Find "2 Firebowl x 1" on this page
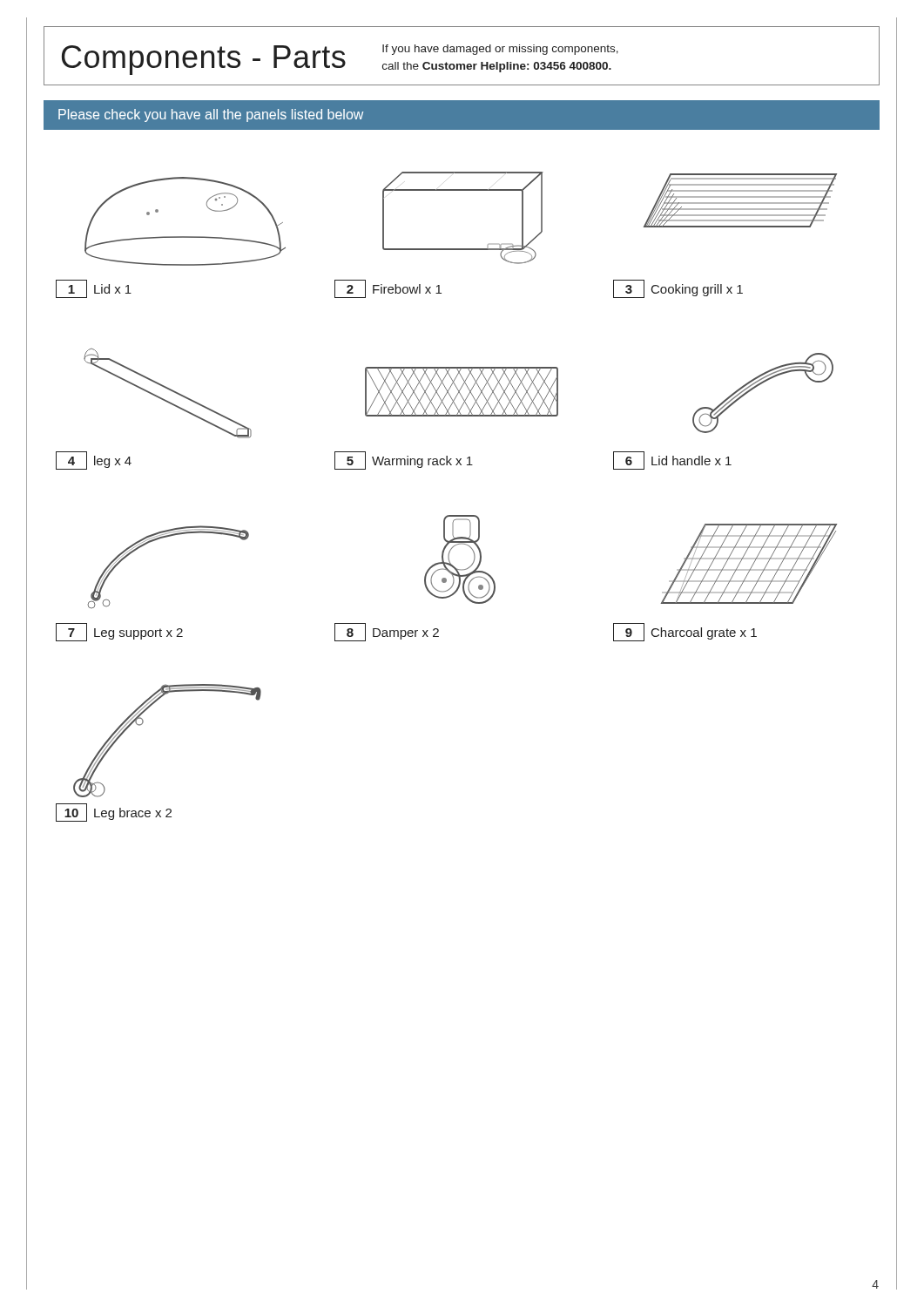Screen dimensions: 1307x924 [388, 289]
